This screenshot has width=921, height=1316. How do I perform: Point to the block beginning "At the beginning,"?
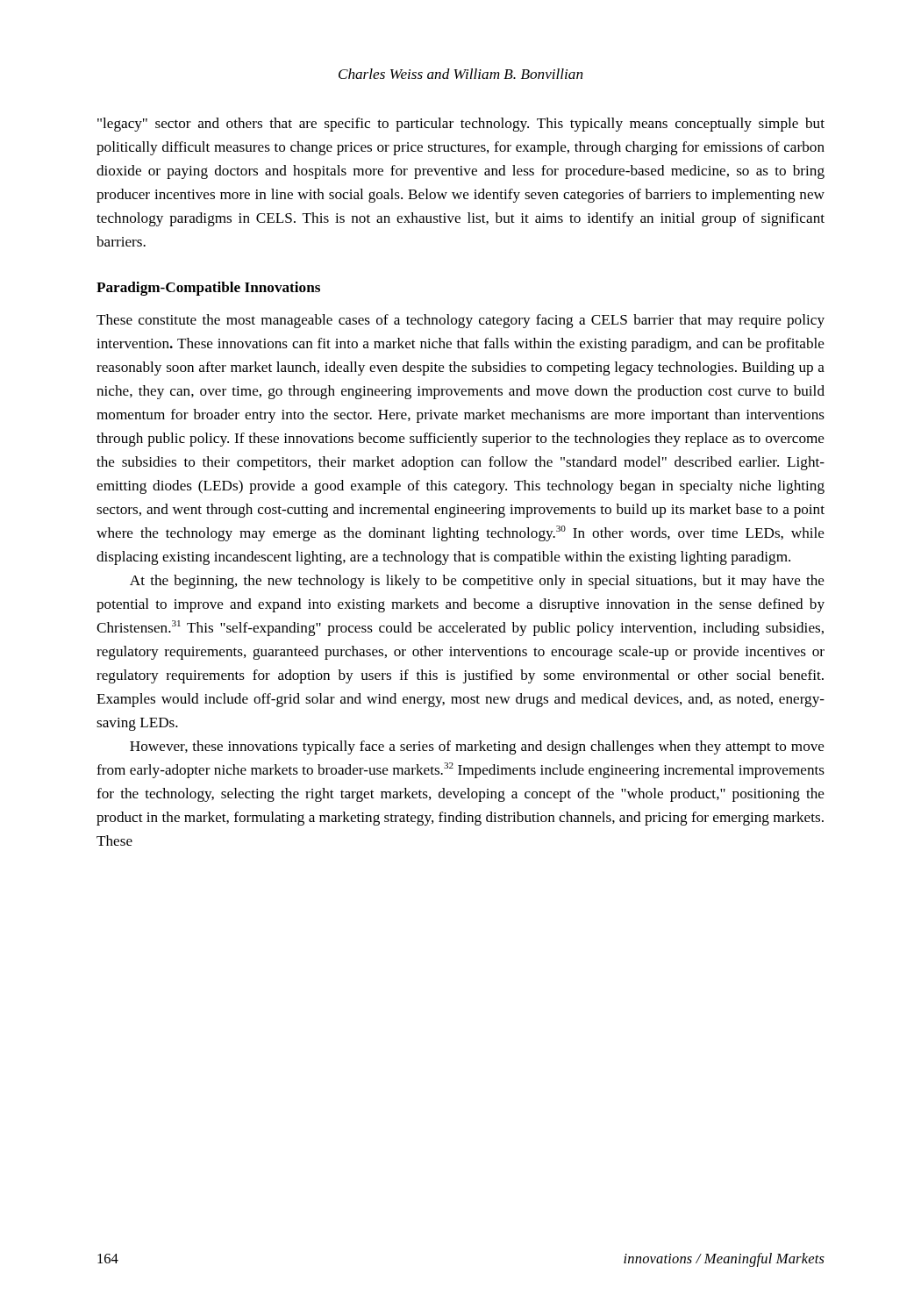tap(460, 652)
